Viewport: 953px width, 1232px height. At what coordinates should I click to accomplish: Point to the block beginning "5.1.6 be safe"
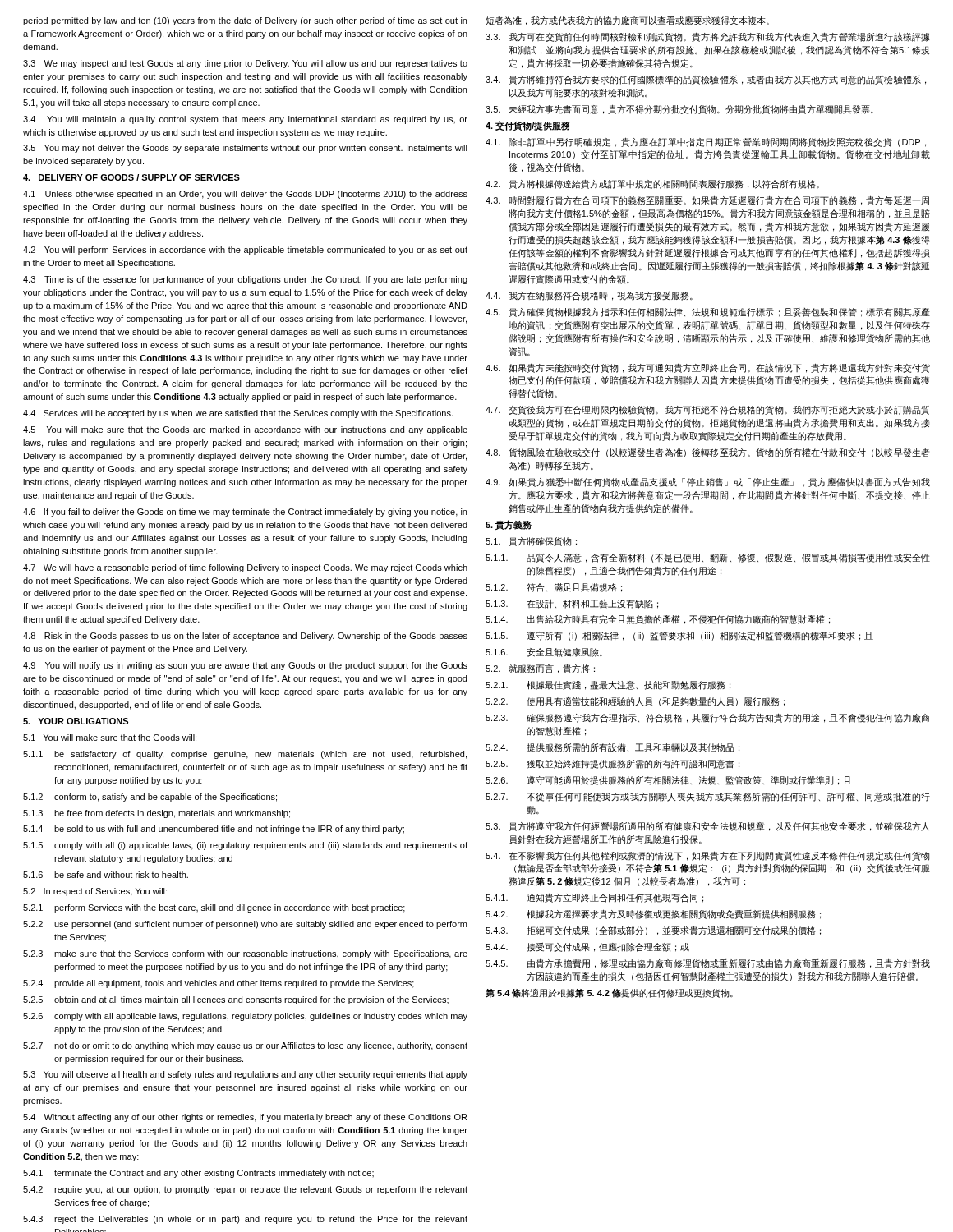pos(106,875)
